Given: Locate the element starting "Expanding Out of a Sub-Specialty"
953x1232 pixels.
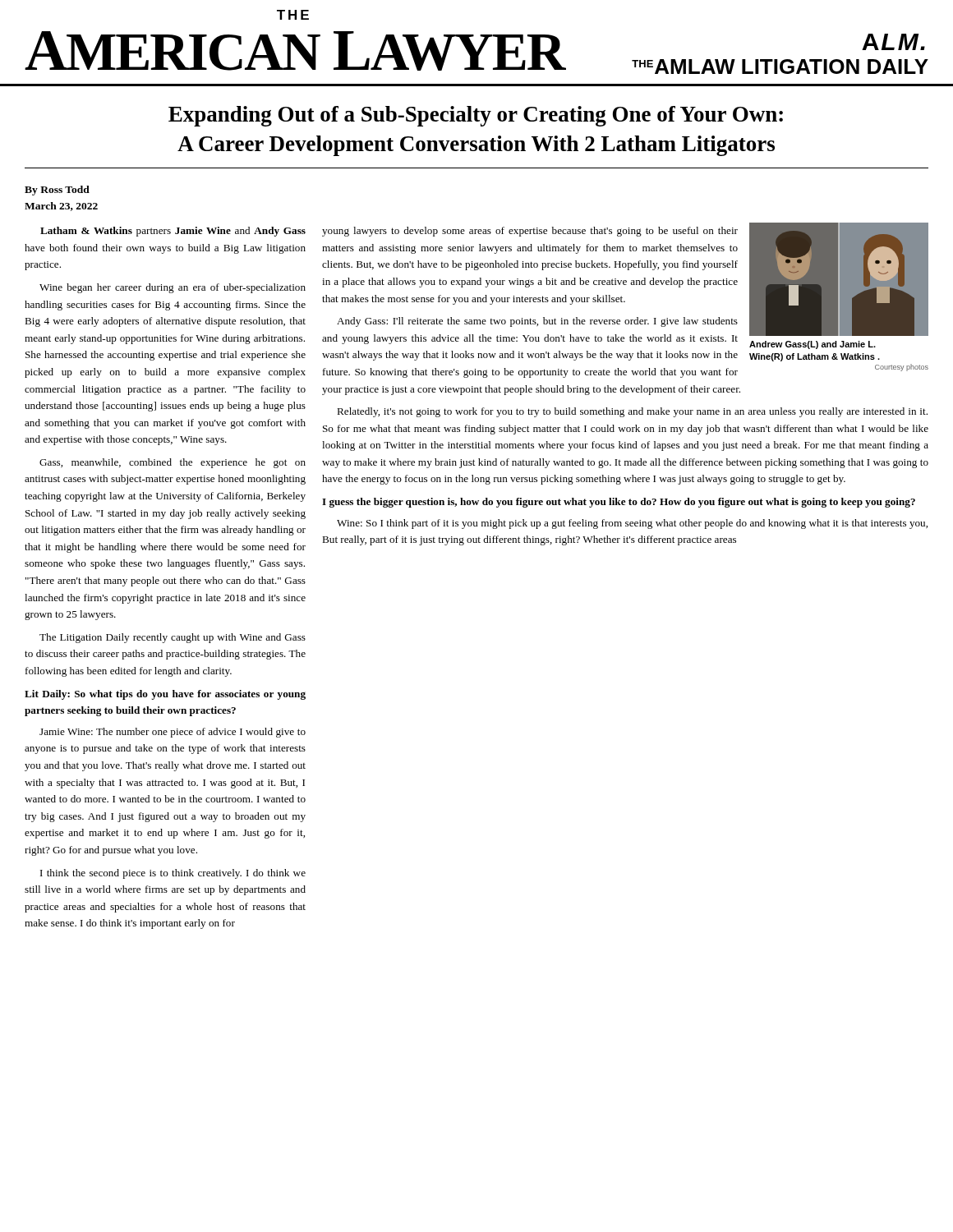Looking at the screenshot, I should (476, 129).
